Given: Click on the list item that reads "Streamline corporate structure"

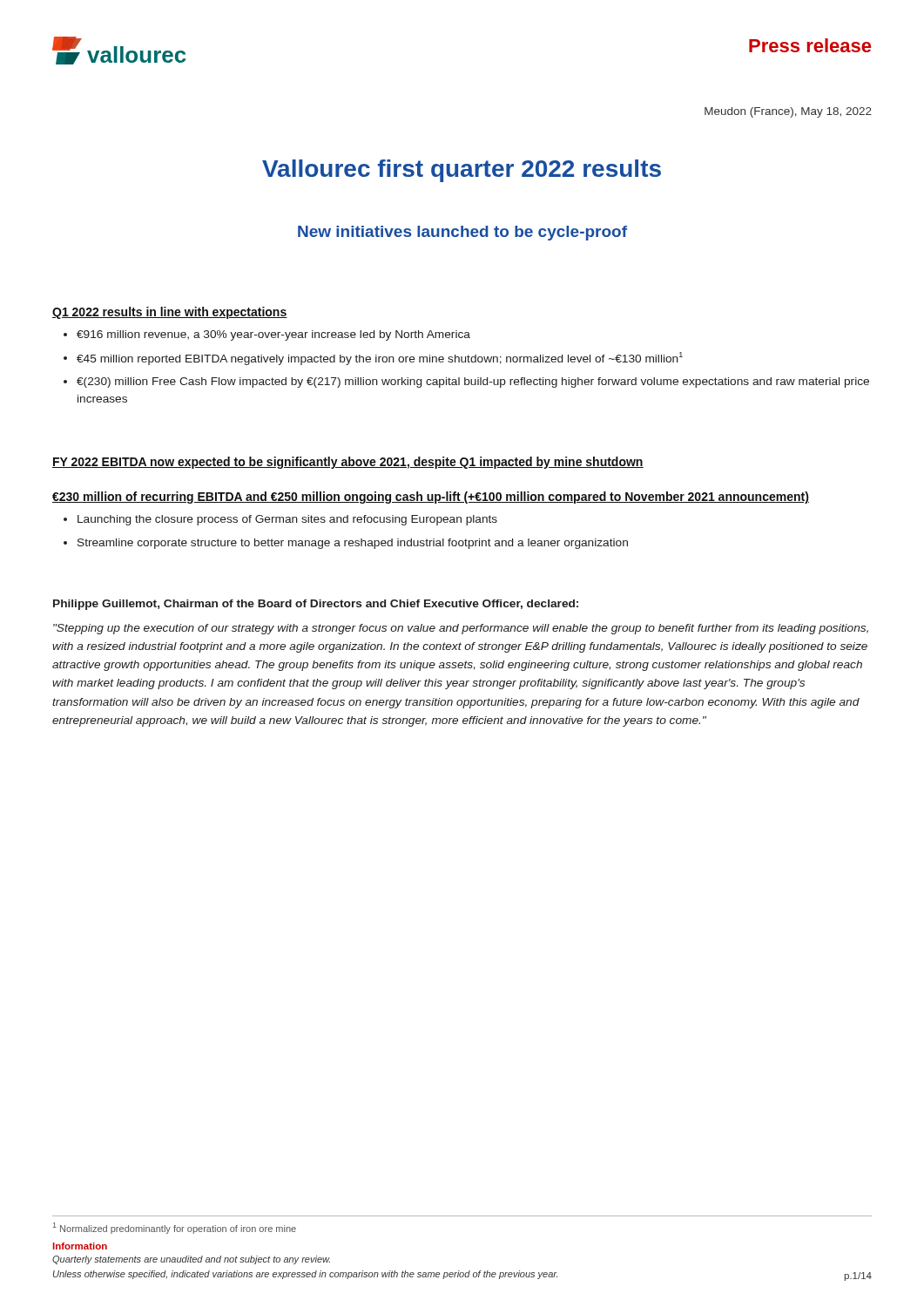Looking at the screenshot, I should click(x=353, y=542).
